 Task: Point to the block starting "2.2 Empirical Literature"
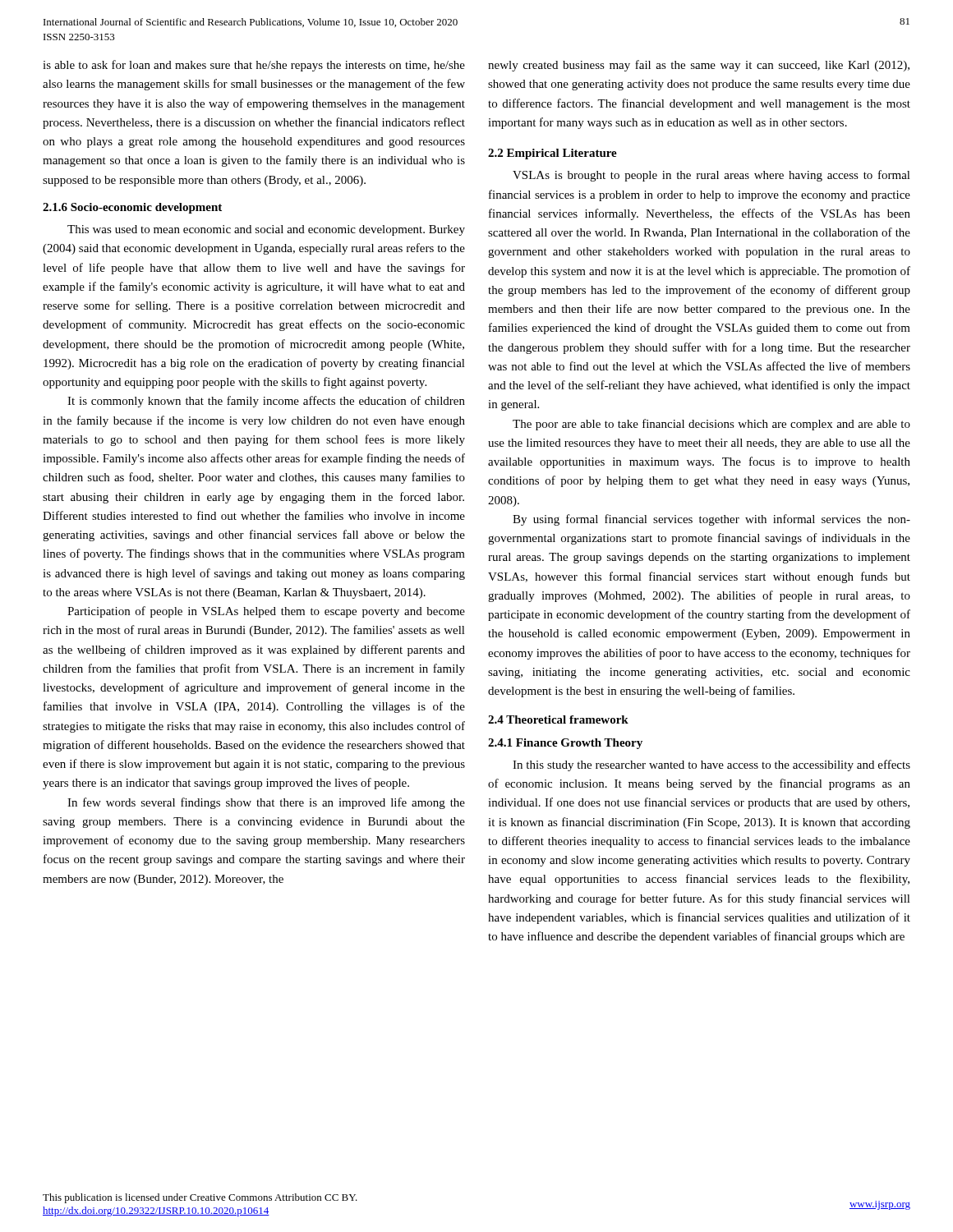(552, 153)
